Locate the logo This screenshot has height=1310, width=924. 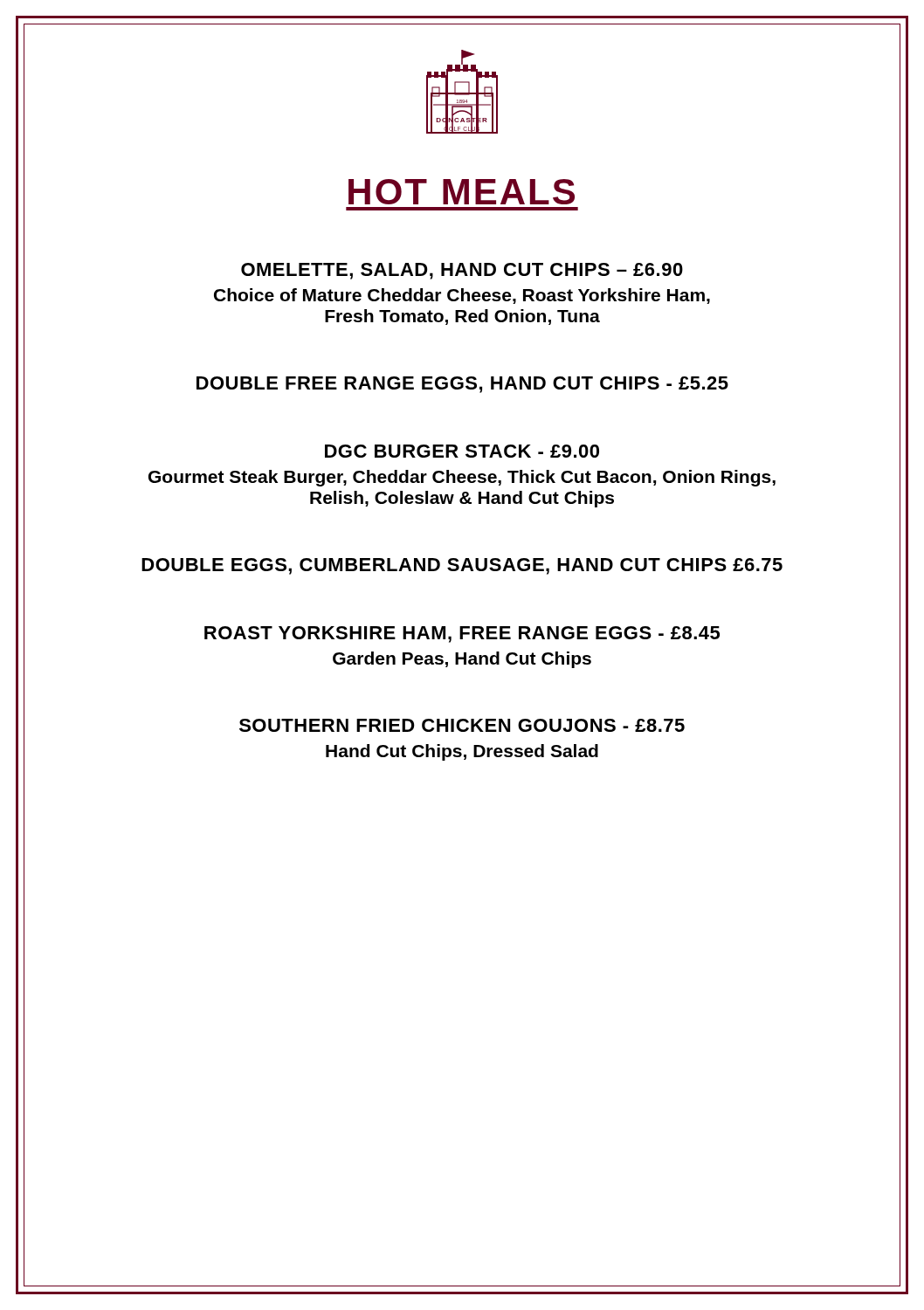click(x=462, y=95)
